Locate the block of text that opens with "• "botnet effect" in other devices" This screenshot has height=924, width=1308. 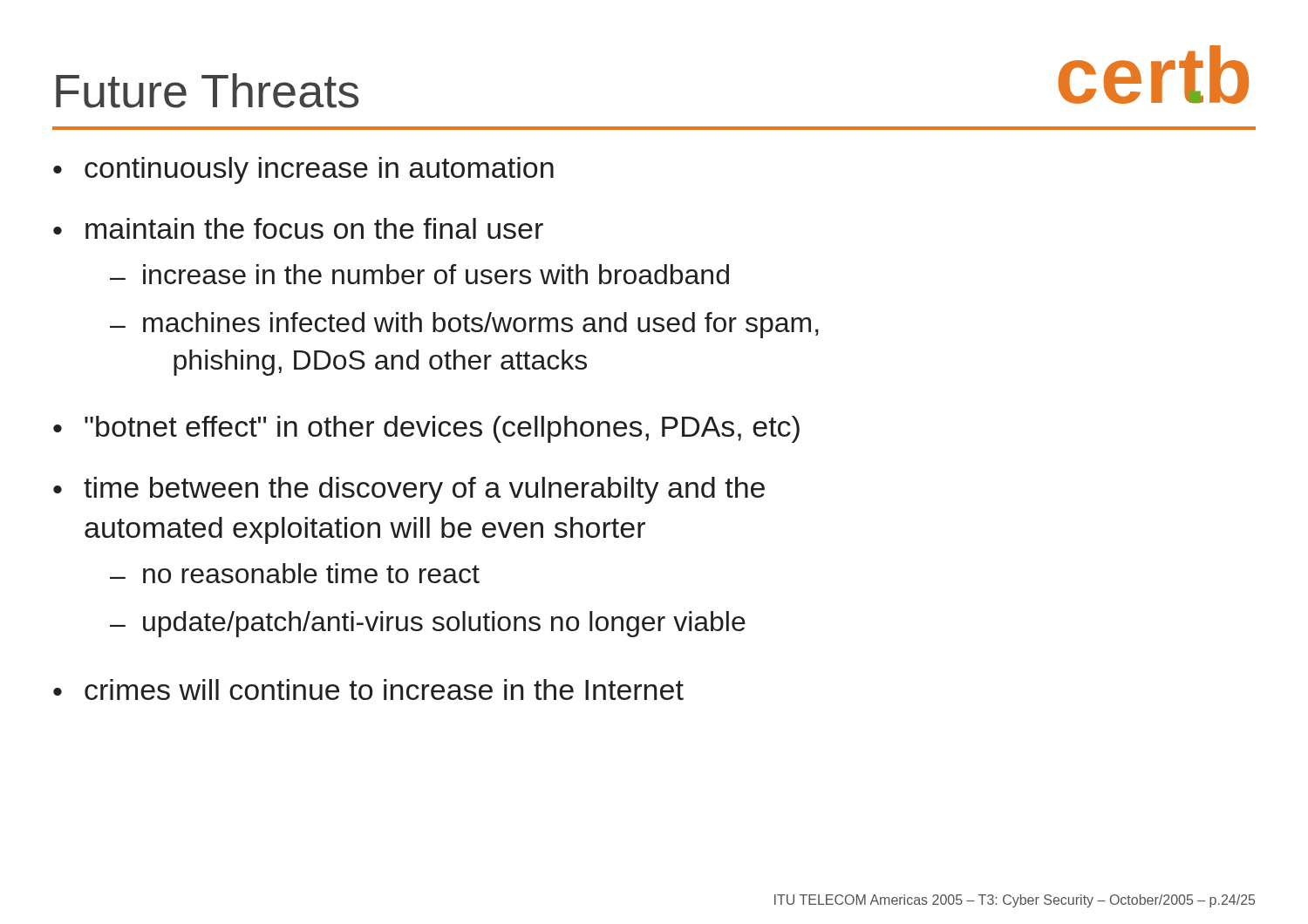(x=645, y=428)
